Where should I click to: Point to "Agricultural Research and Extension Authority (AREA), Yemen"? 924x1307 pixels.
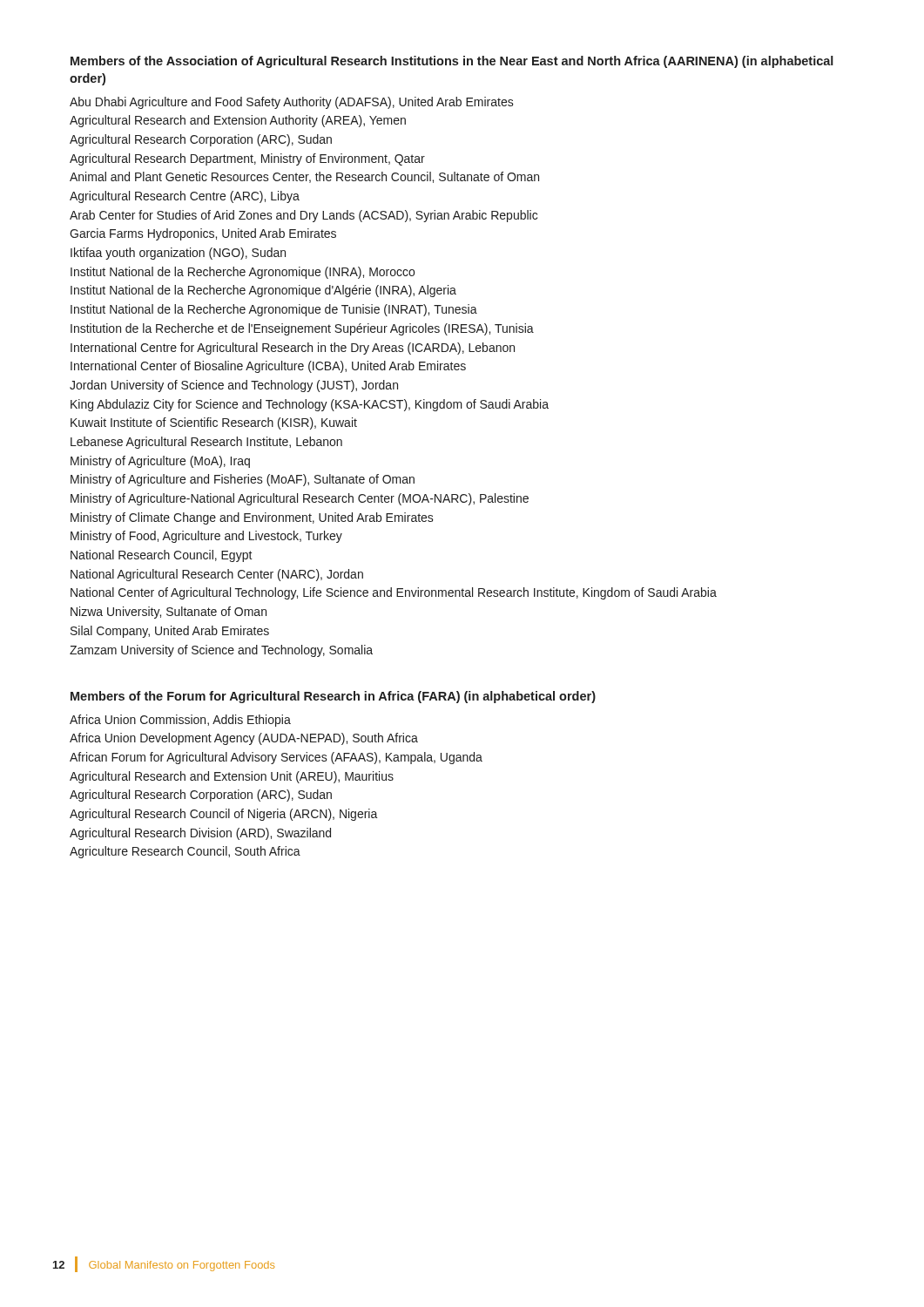click(x=238, y=121)
